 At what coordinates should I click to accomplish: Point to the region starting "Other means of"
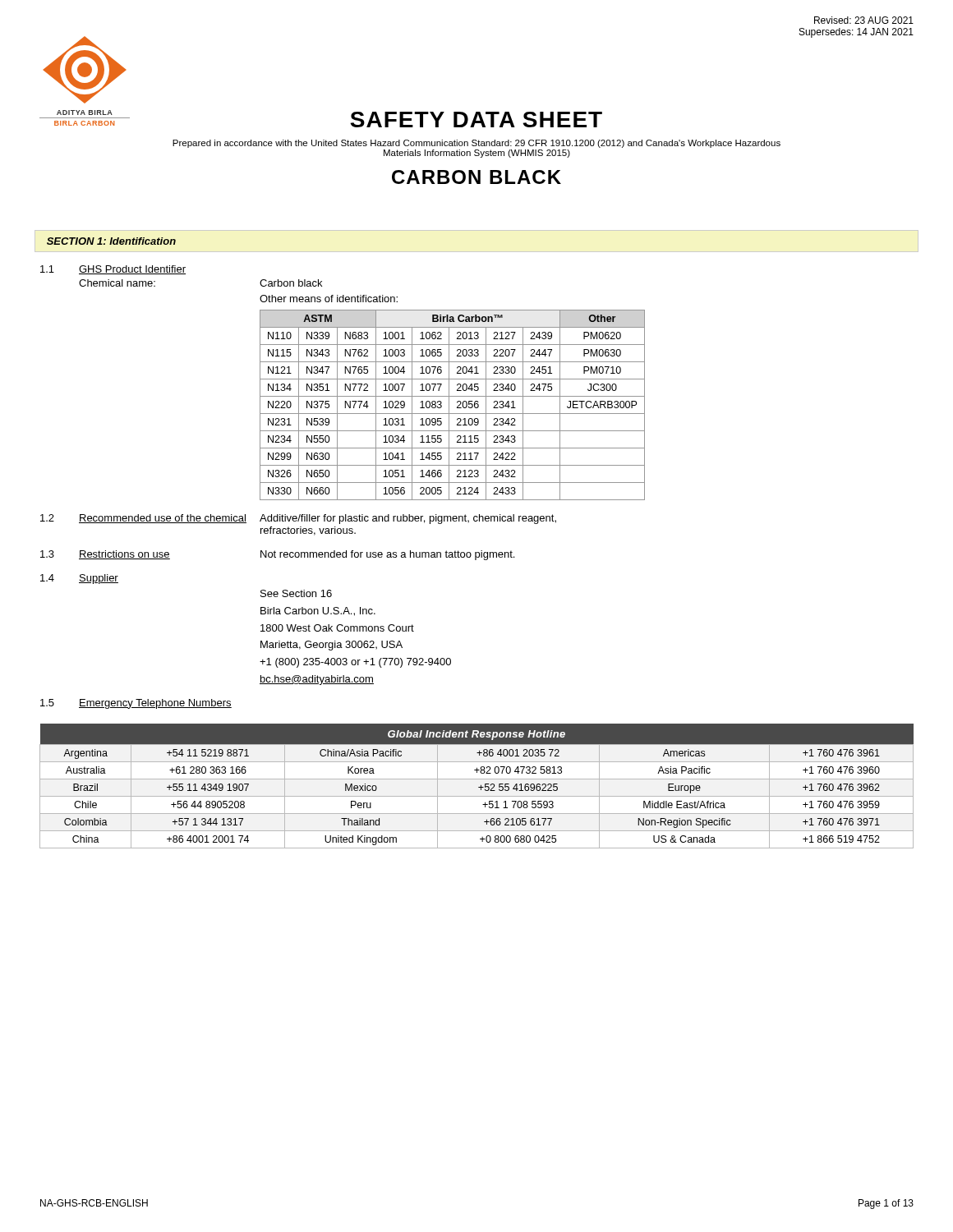329,299
